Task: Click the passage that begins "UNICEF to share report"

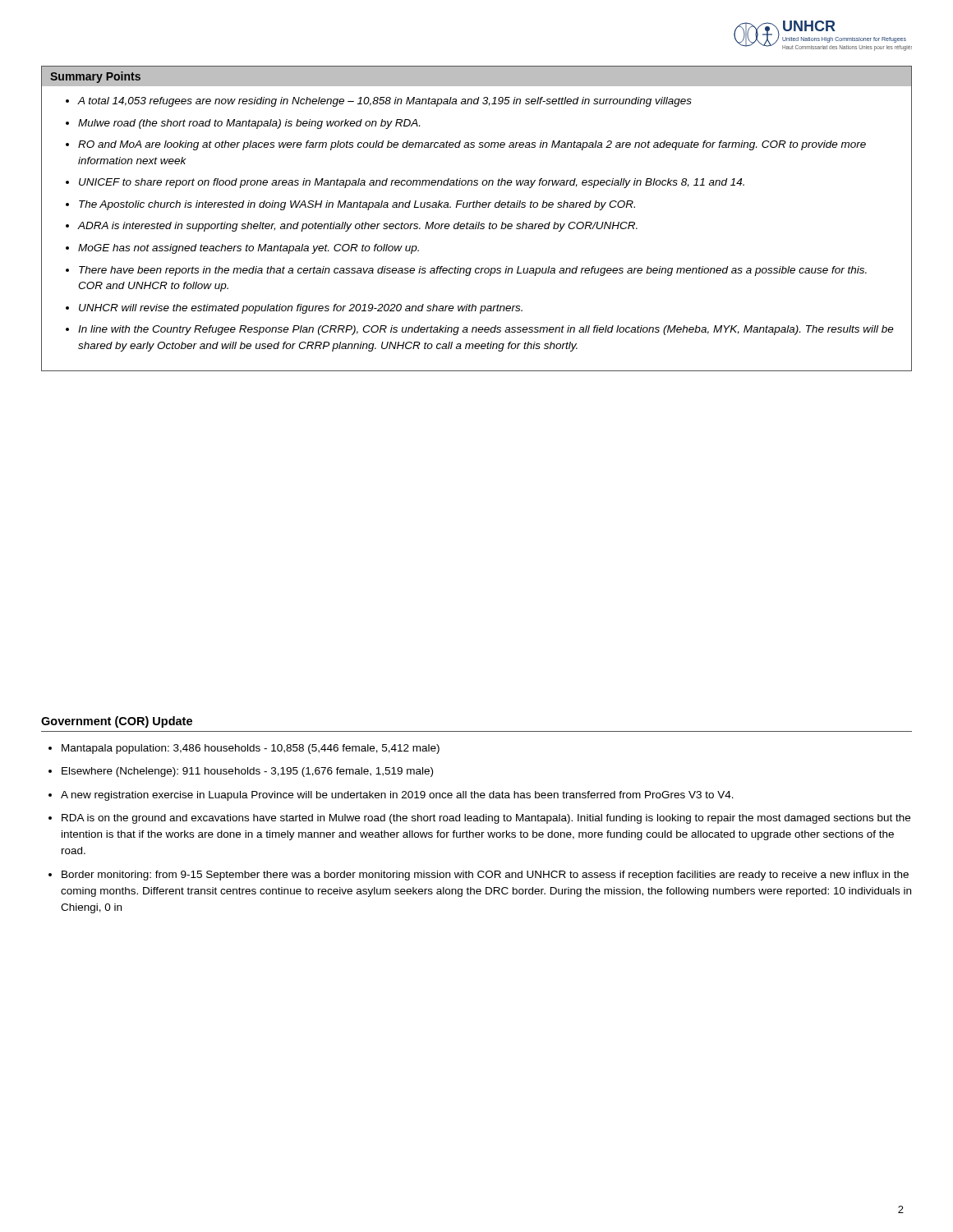Action: click(x=412, y=182)
